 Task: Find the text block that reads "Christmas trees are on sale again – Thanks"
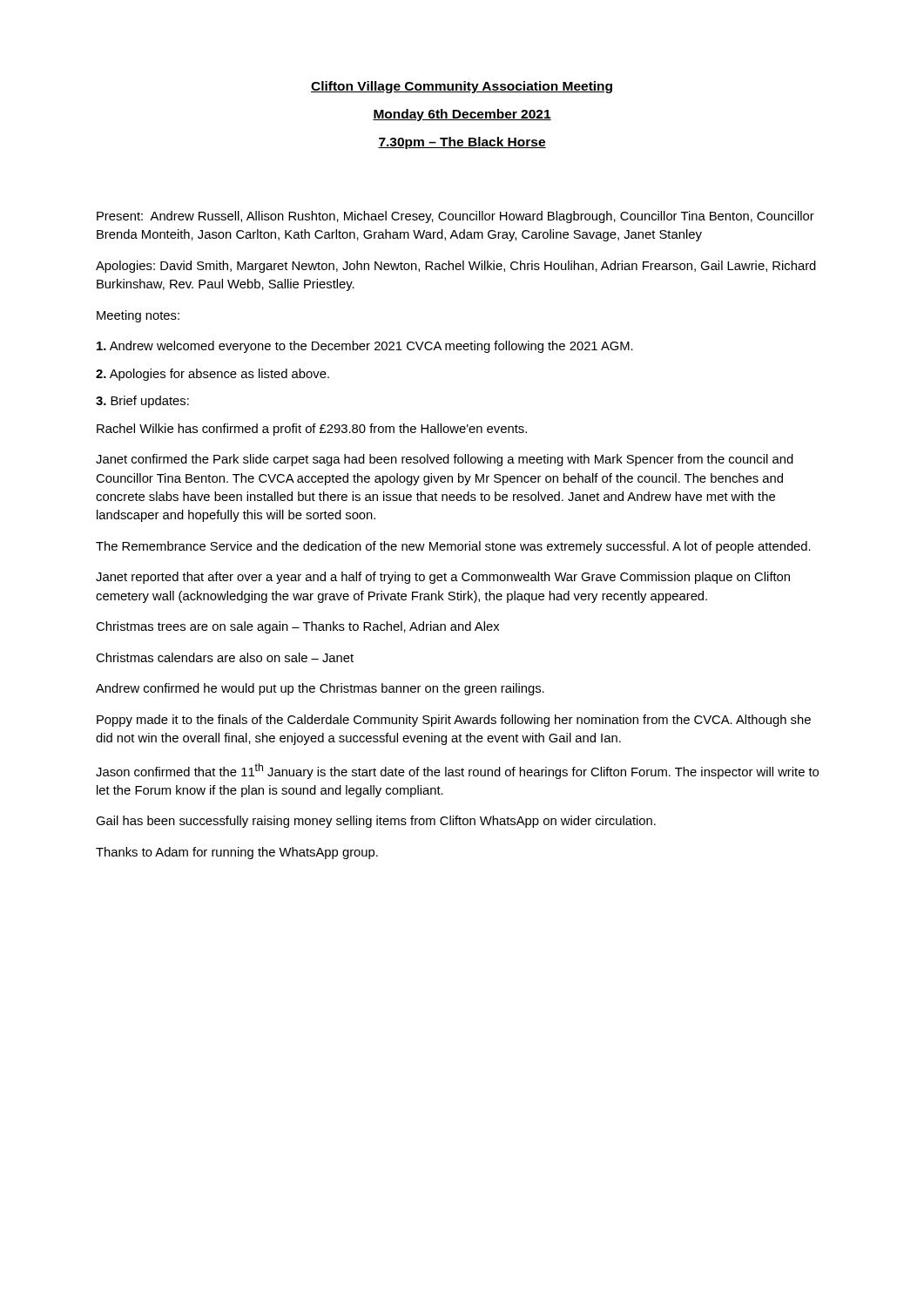[298, 627]
